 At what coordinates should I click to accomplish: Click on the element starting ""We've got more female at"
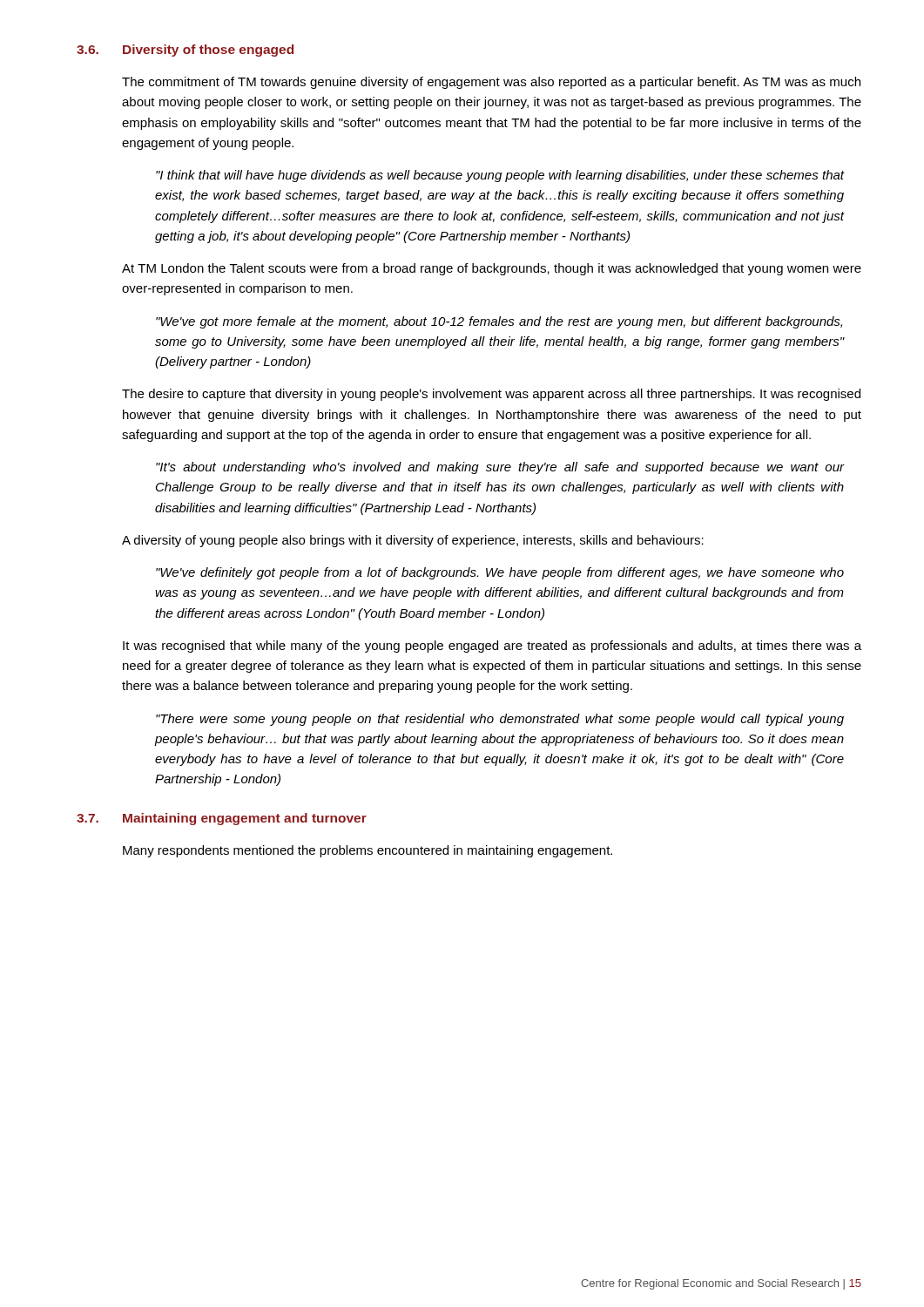(x=499, y=341)
